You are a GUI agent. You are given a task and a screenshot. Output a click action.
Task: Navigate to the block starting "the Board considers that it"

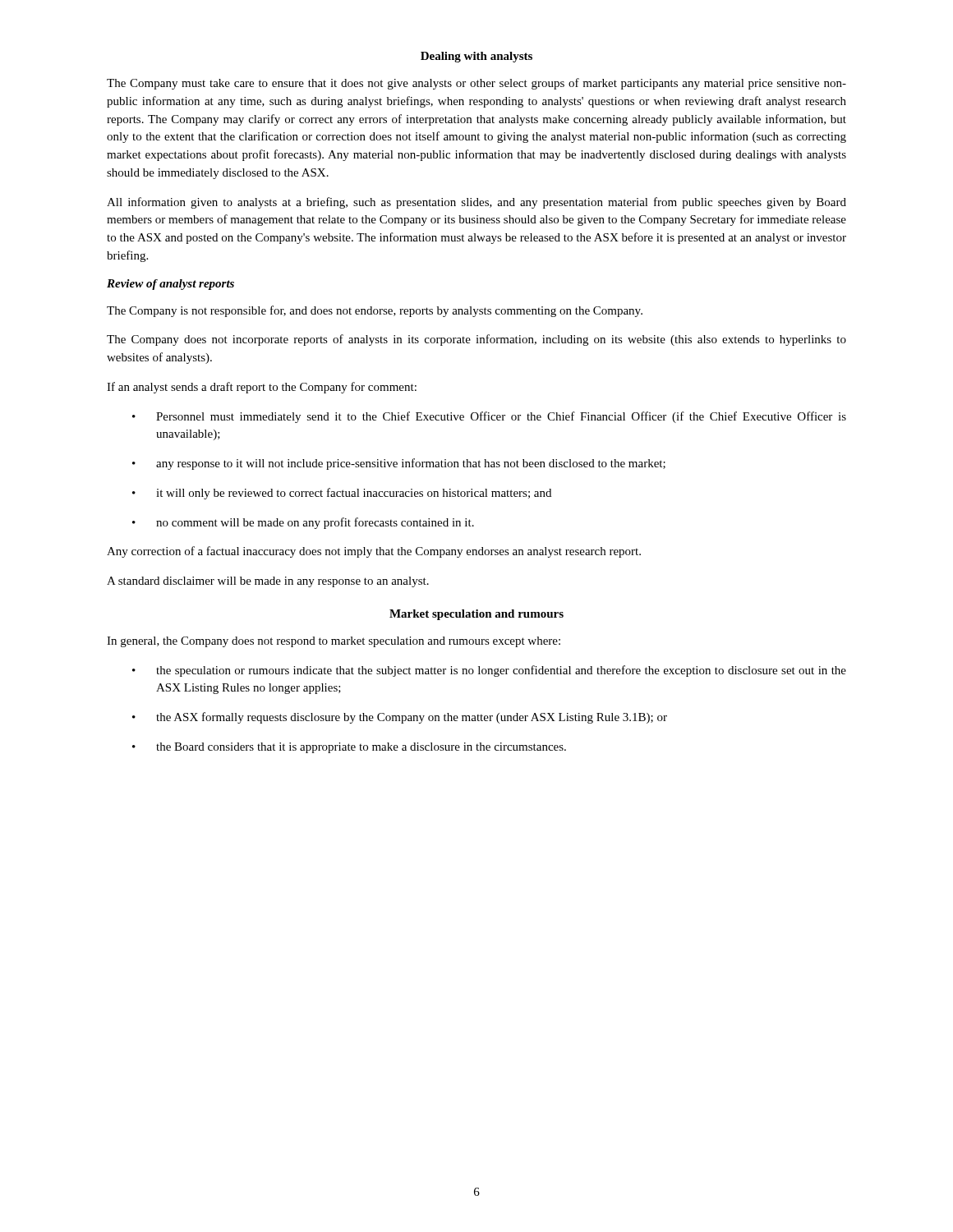[361, 746]
